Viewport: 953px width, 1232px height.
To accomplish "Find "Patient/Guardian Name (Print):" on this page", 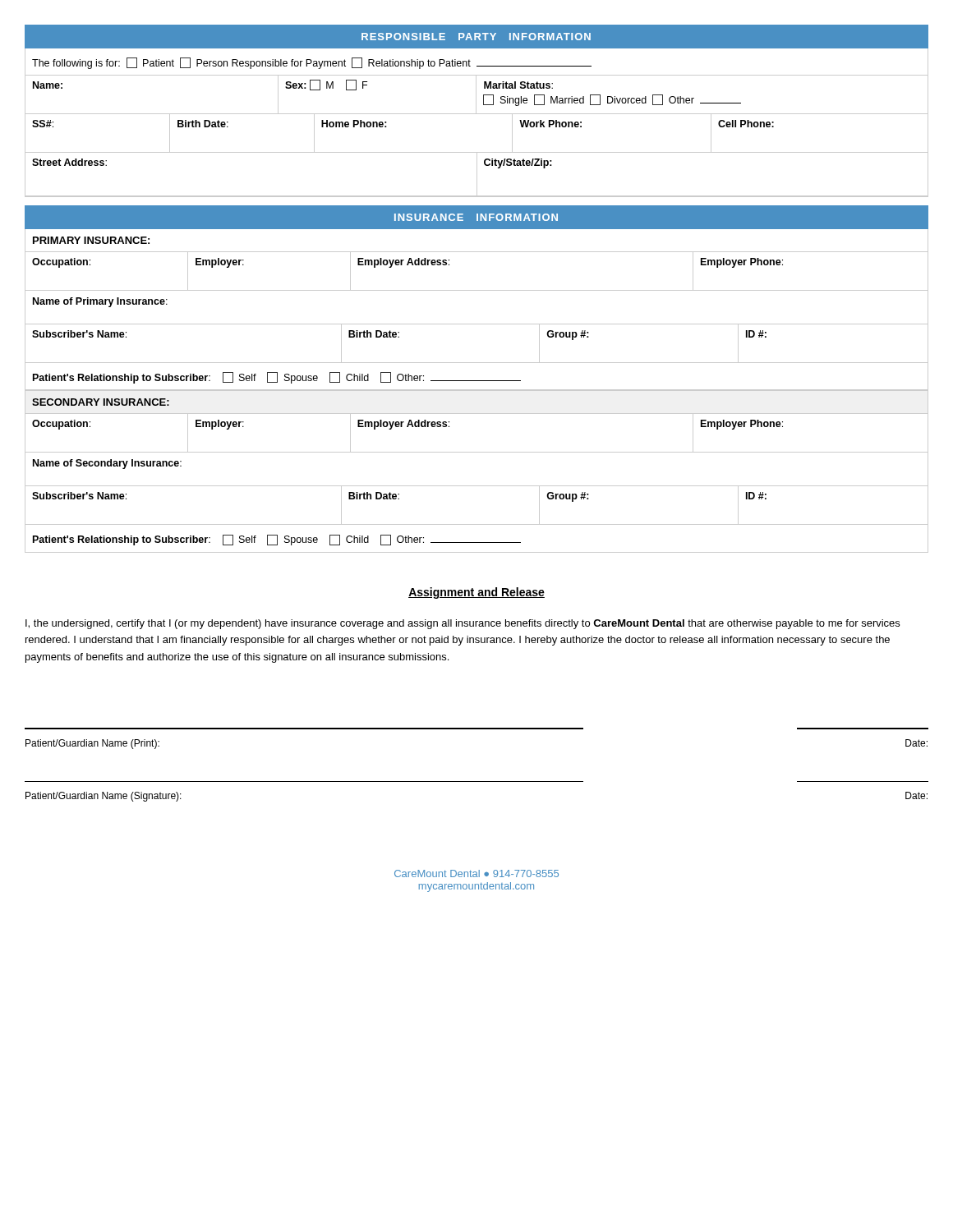I will [x=92, y=743].
